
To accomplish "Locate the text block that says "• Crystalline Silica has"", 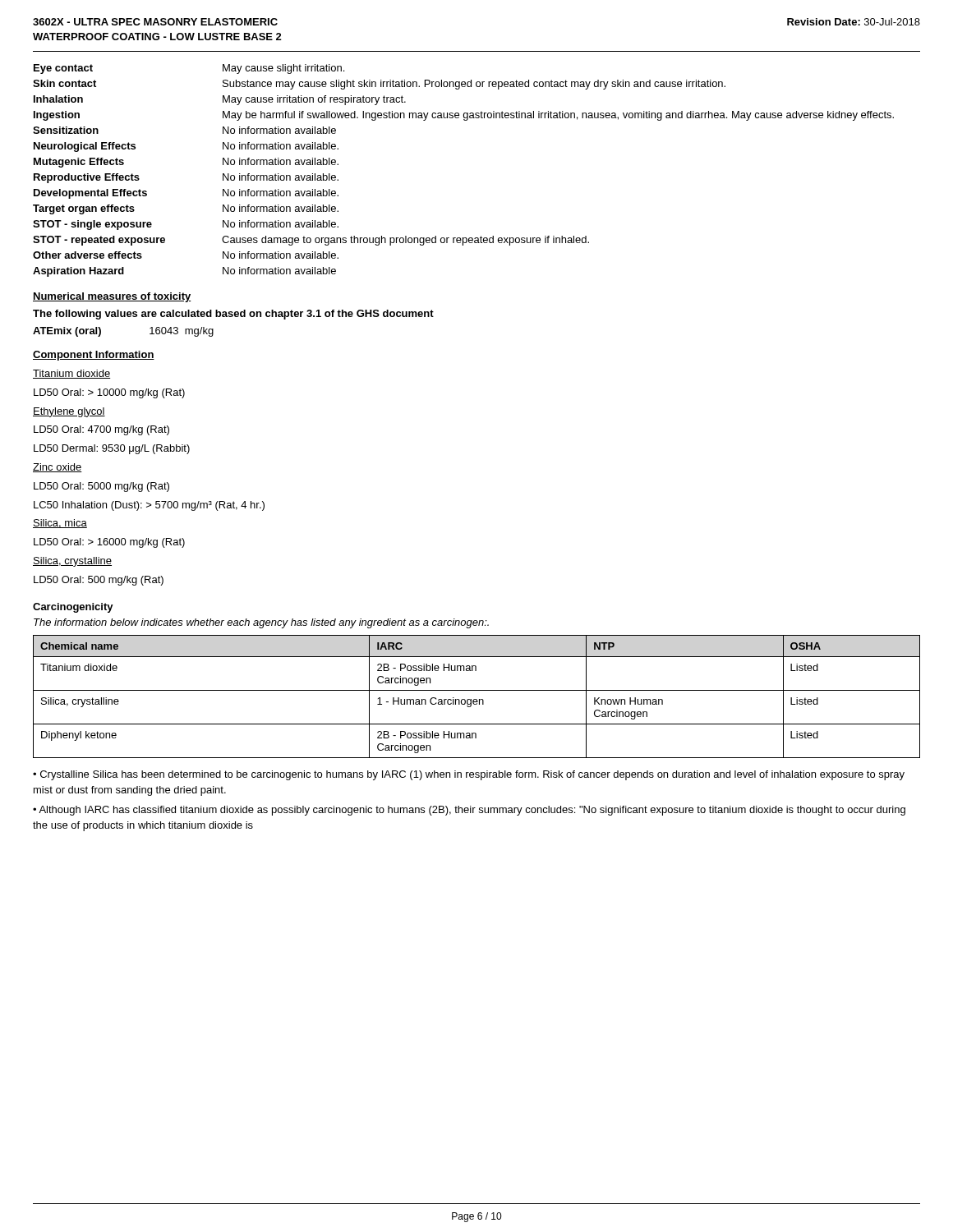I will 476,800.
